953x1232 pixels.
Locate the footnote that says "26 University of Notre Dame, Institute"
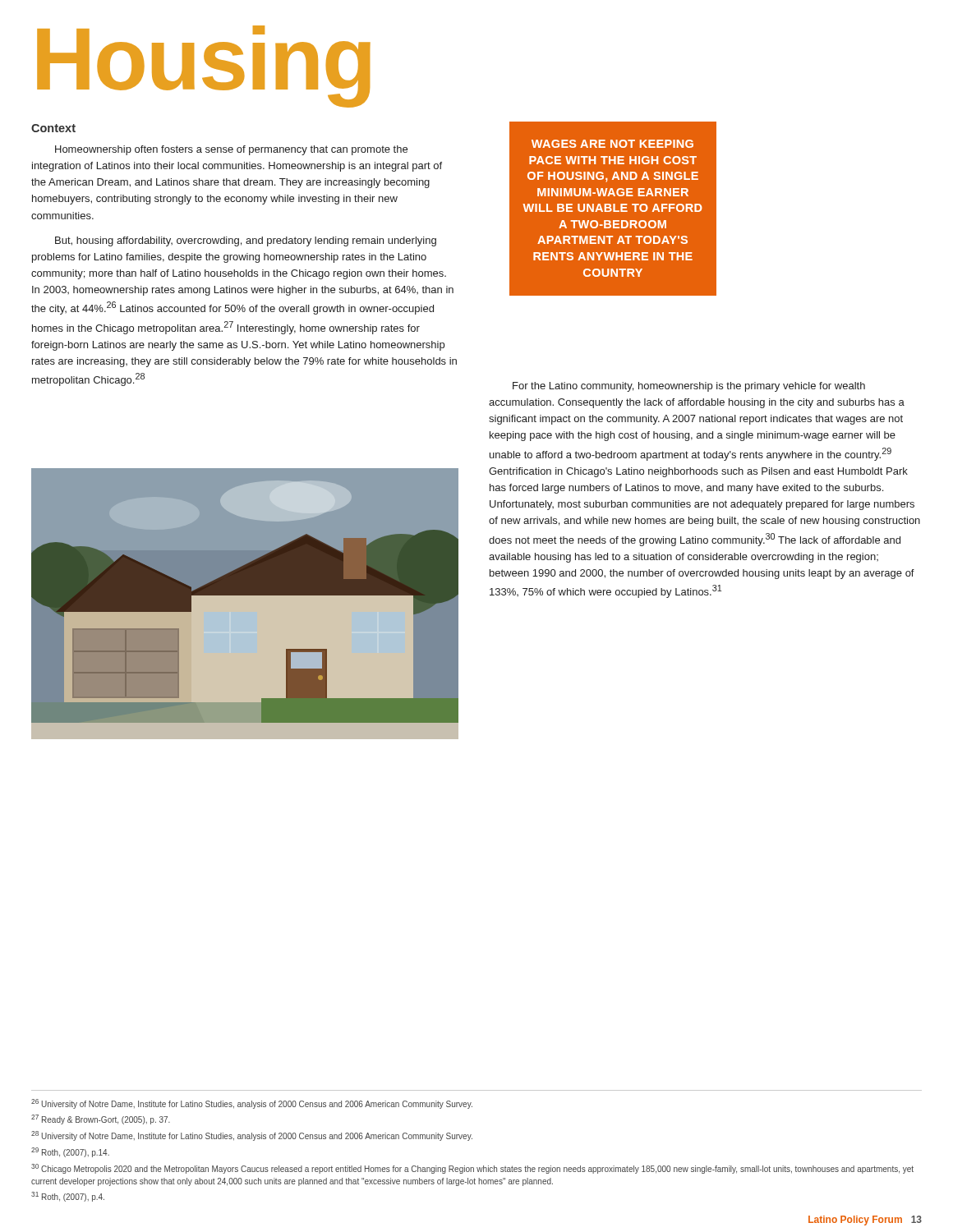point(252,1104)
